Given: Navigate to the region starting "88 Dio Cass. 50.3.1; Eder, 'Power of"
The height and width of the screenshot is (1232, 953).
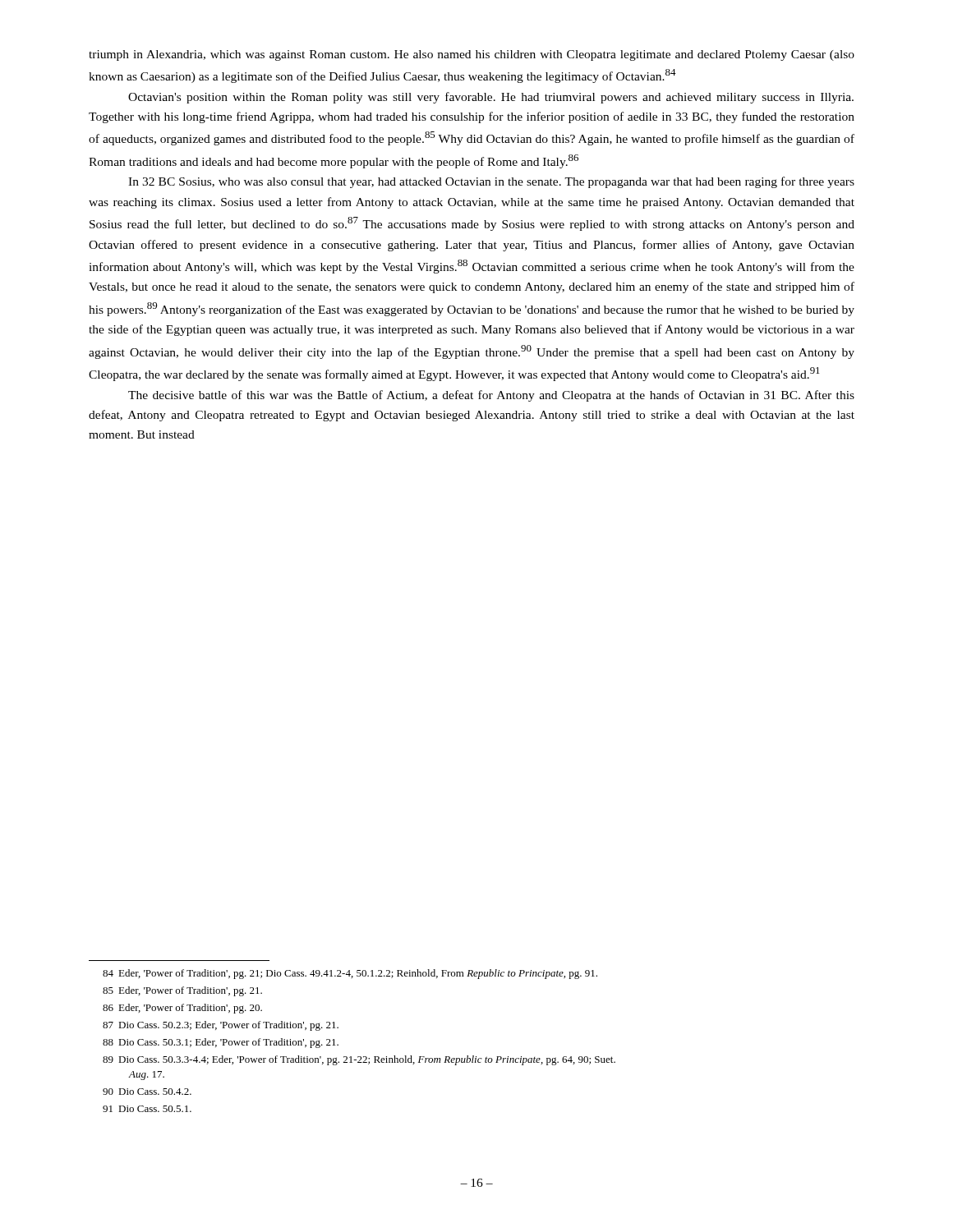Looking at the screenshot, I should (221, 1043).
